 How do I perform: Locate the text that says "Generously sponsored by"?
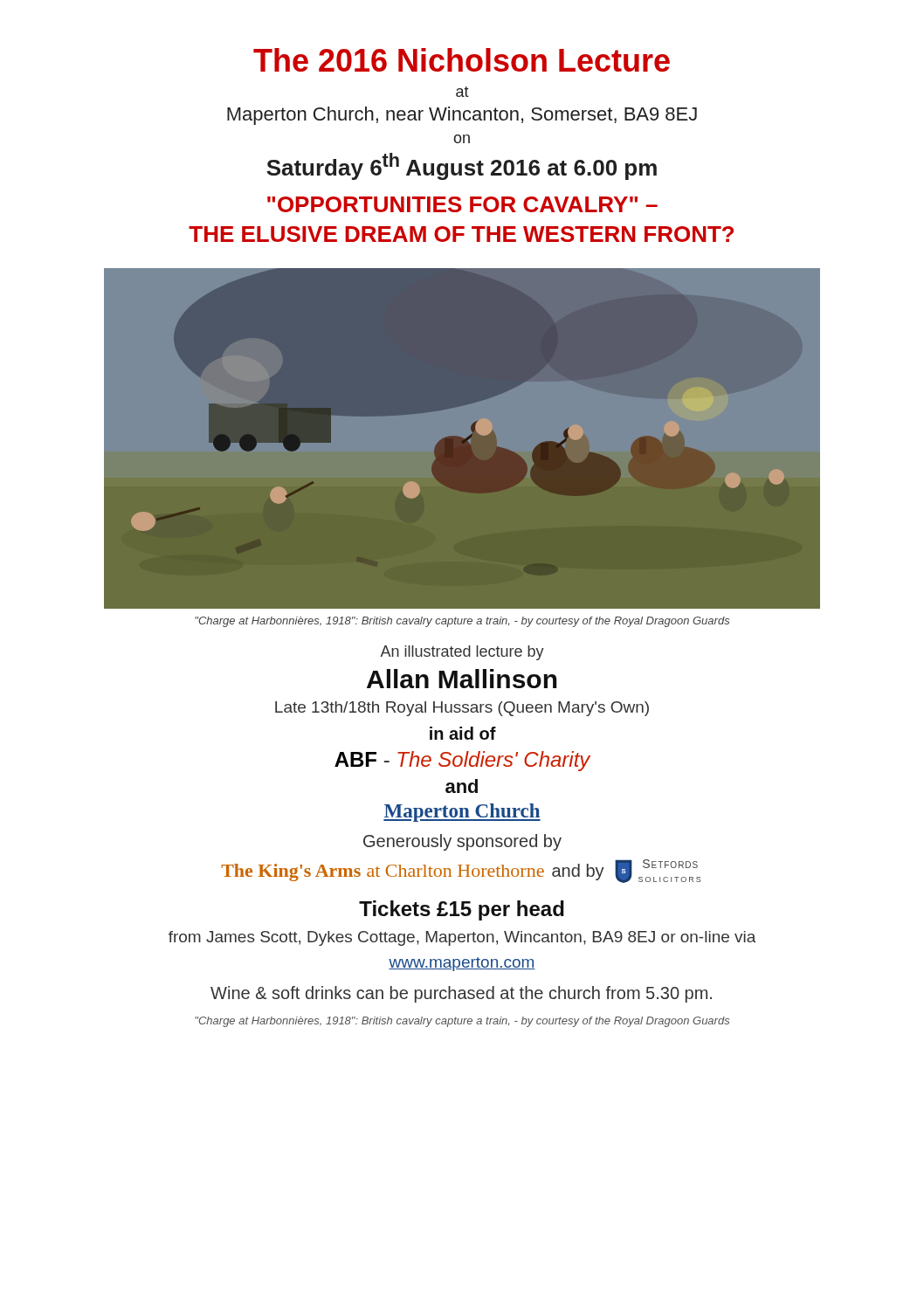462,842
